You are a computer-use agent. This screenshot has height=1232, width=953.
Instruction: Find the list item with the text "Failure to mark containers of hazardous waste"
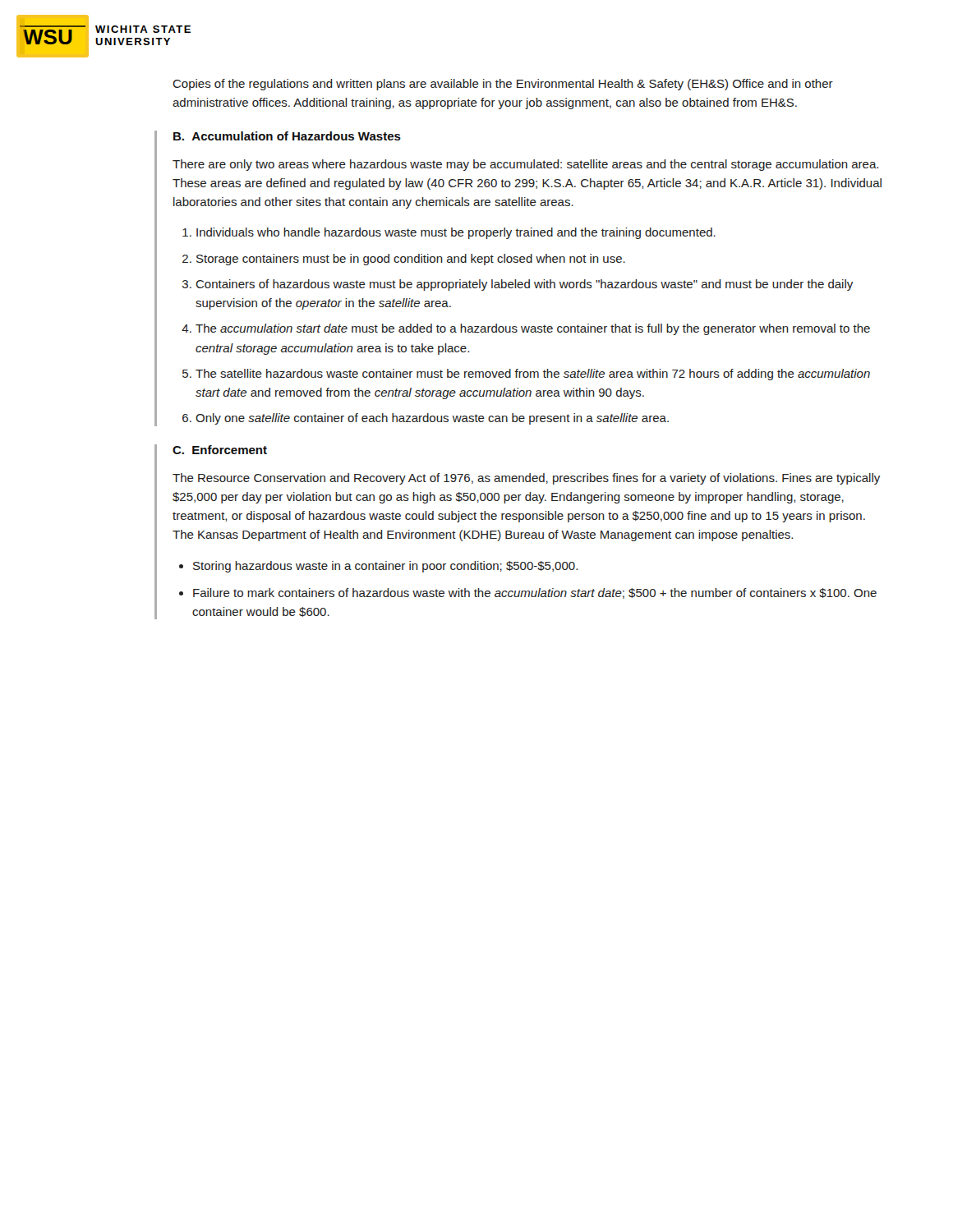point(535,602)
